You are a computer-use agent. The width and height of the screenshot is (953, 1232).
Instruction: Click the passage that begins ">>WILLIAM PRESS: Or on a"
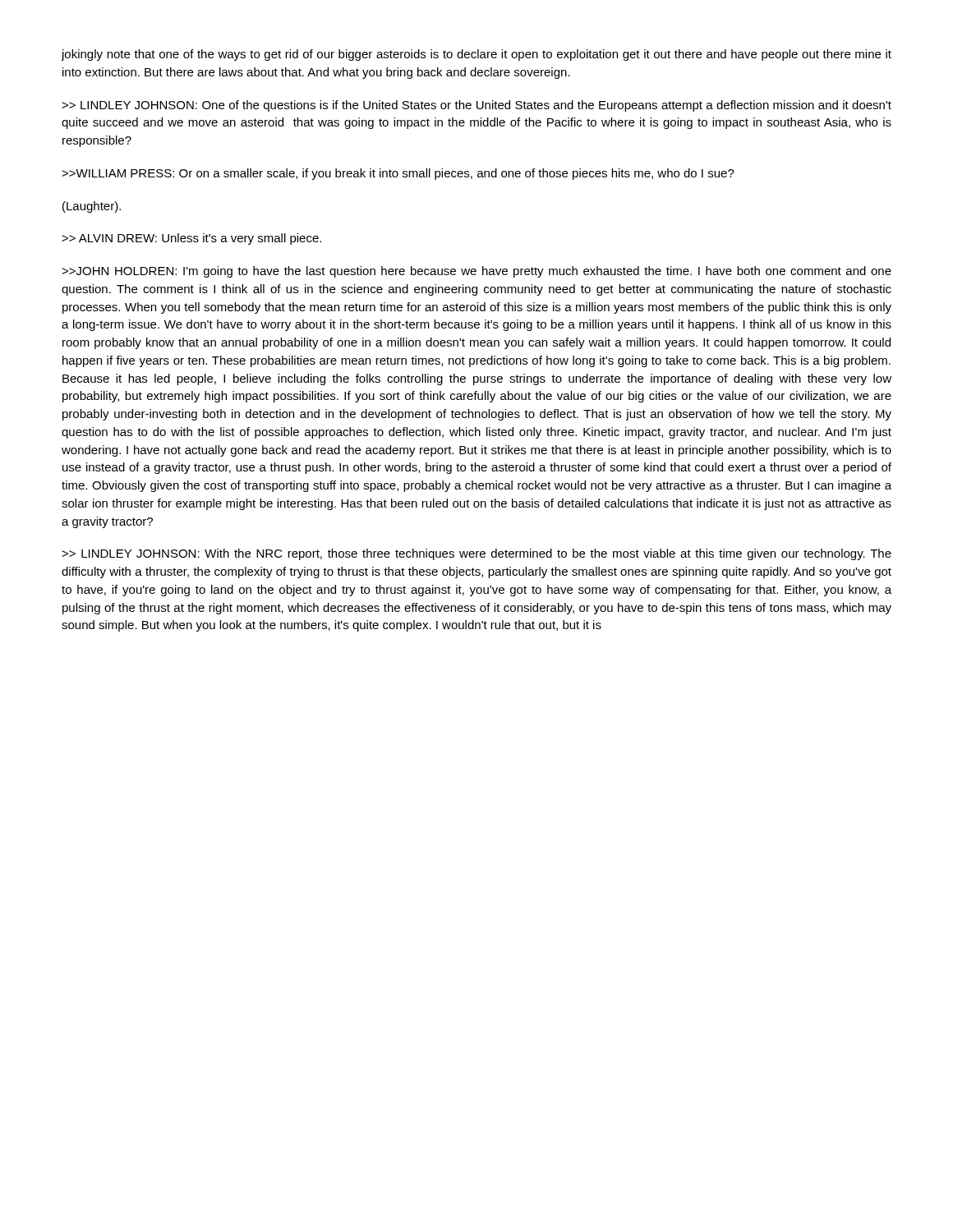[398, 173]
